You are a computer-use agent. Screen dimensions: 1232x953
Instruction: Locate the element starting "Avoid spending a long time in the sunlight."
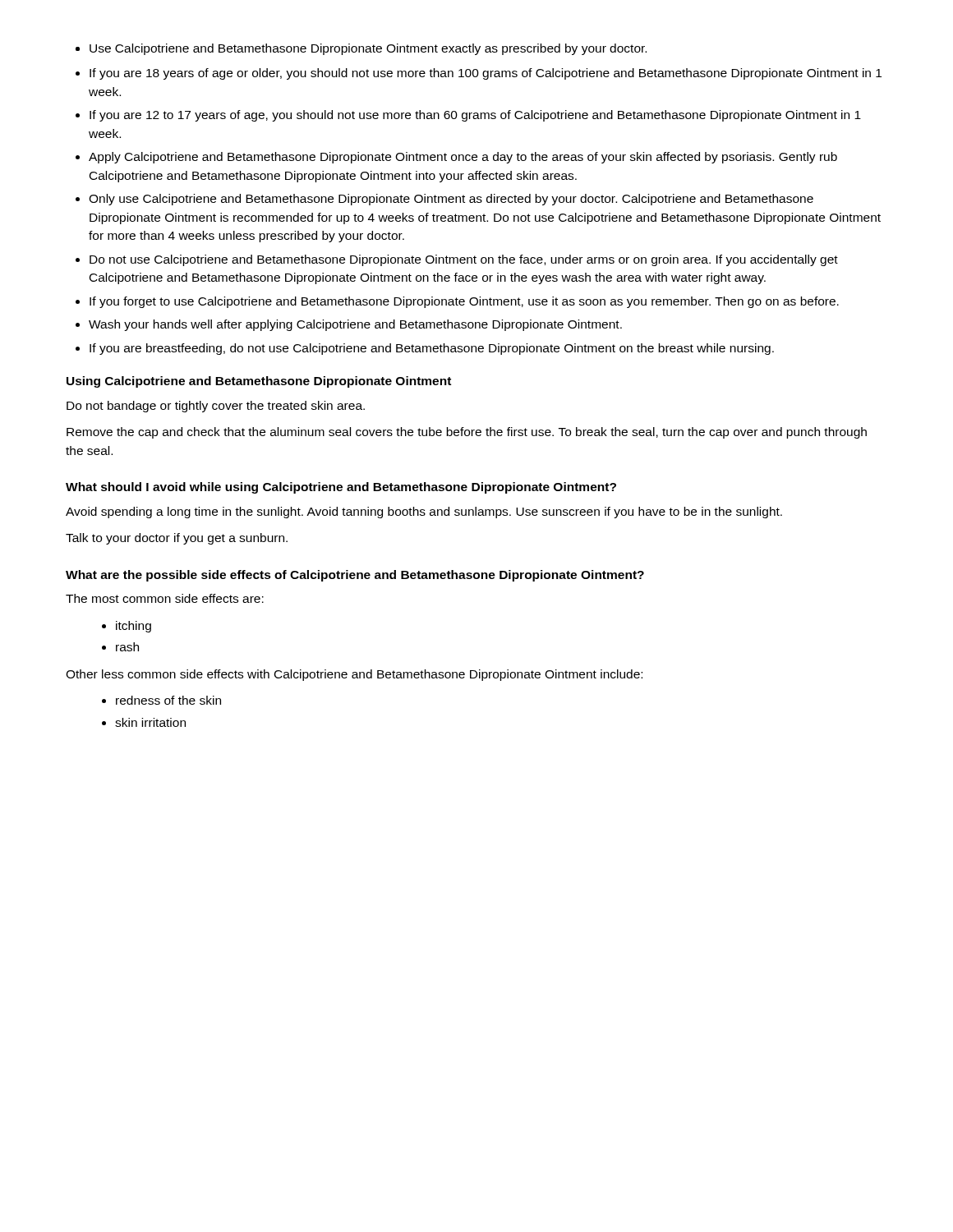[x=424, y=511]
